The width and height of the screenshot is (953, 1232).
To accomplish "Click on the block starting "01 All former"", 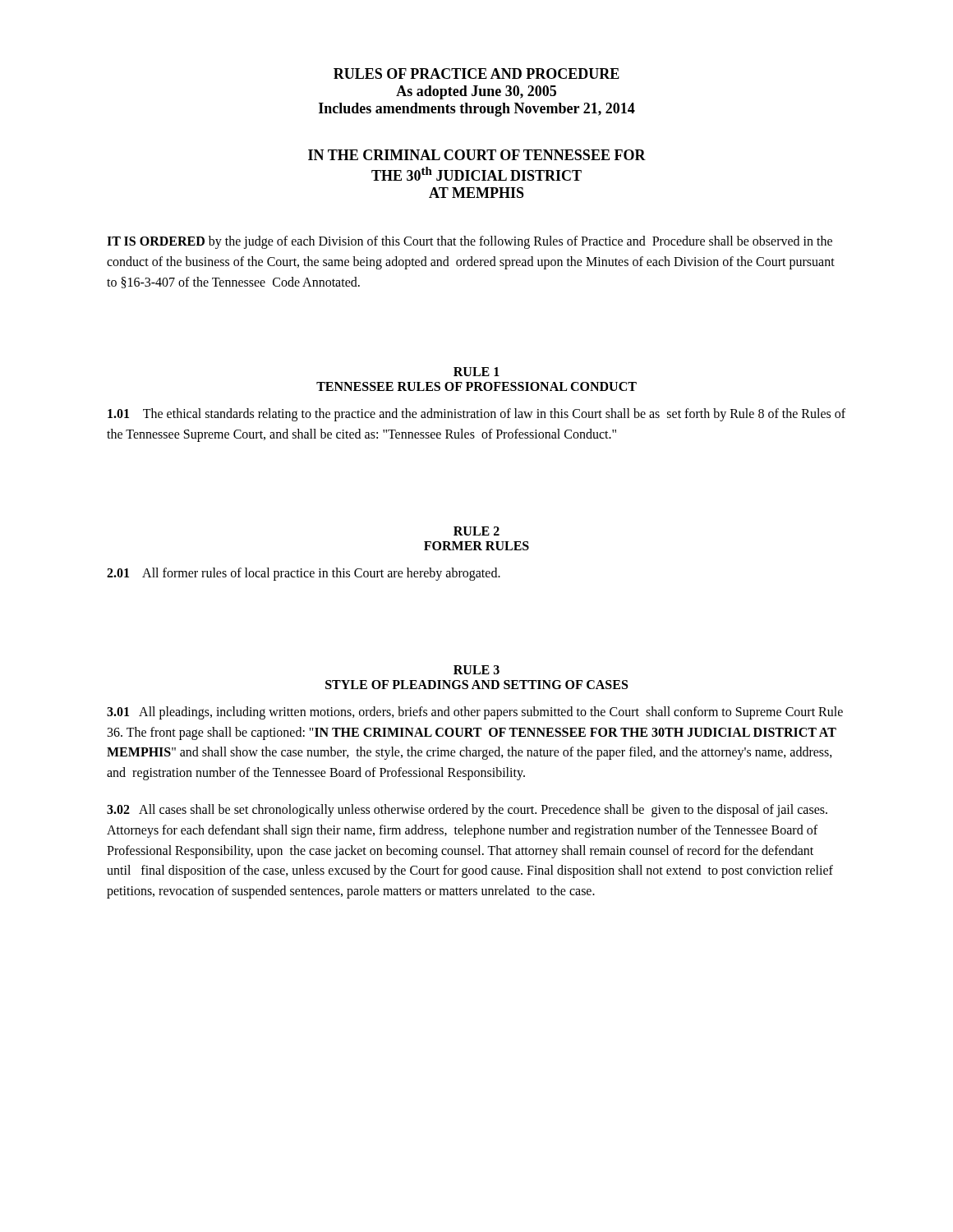I will point(304,573).
